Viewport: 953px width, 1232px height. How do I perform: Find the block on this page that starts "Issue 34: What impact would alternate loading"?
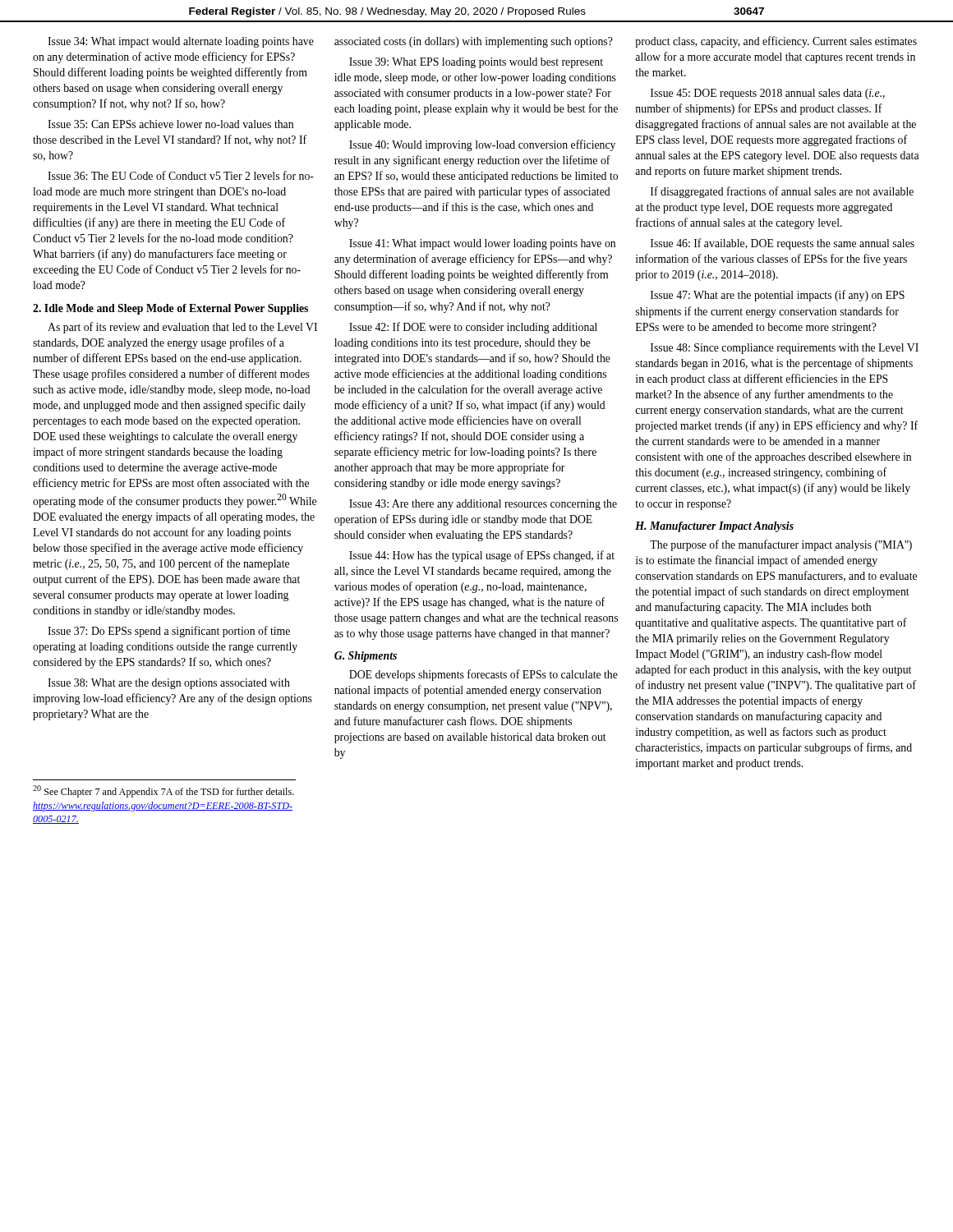pos(175,164)
